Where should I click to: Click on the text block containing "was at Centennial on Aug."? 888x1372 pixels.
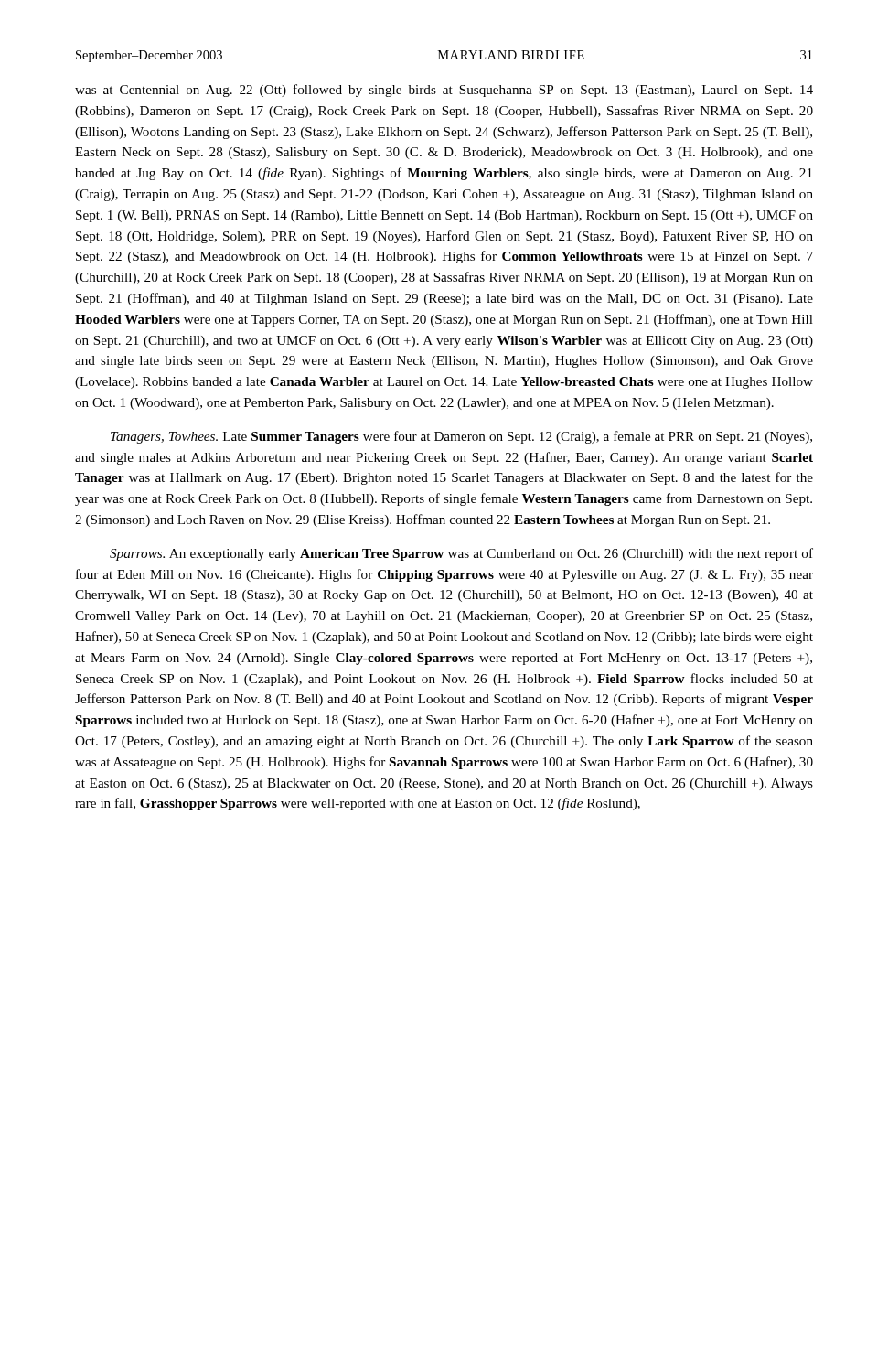(x=444, y=246)
